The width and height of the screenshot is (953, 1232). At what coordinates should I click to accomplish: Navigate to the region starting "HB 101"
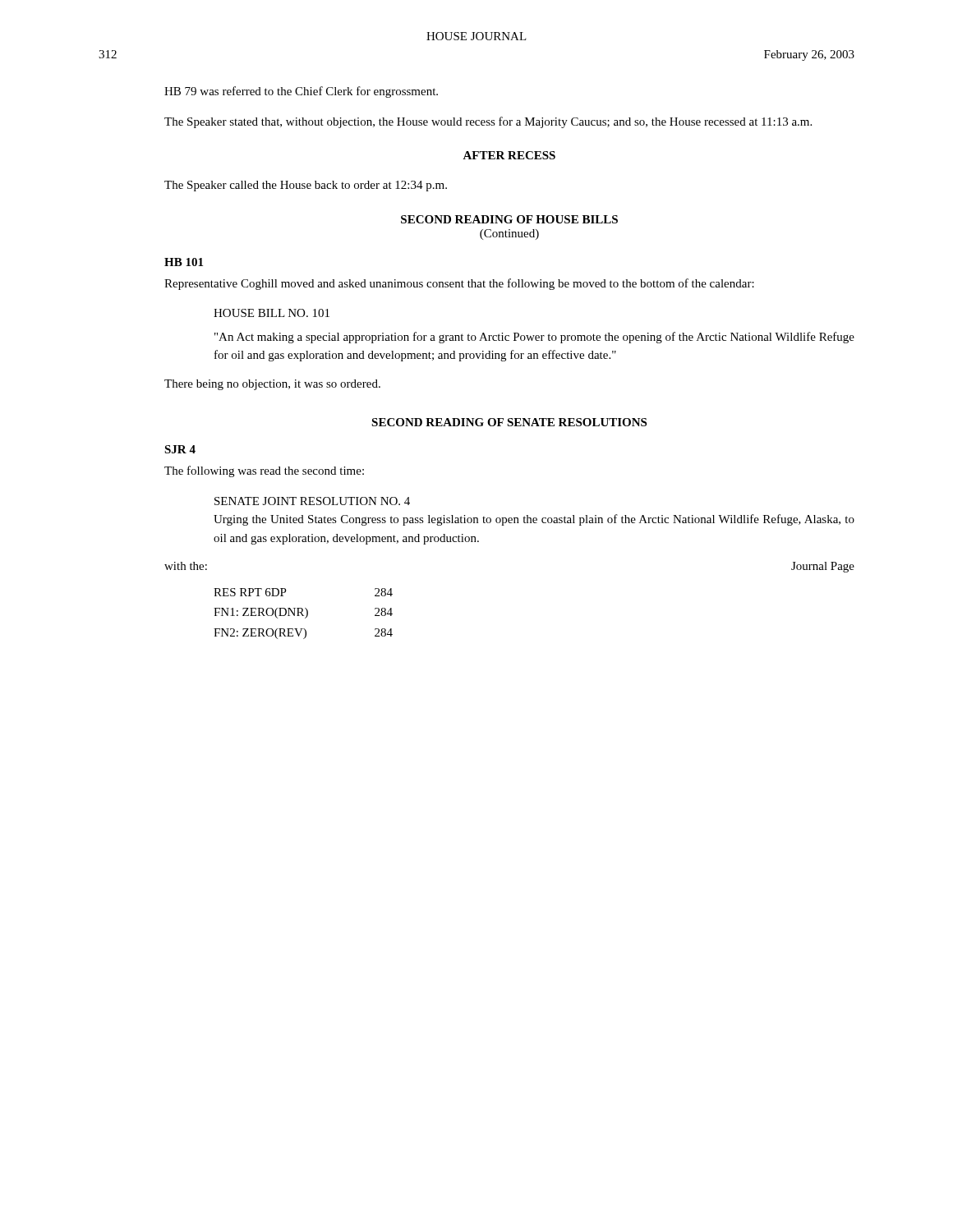click(184, 262)
